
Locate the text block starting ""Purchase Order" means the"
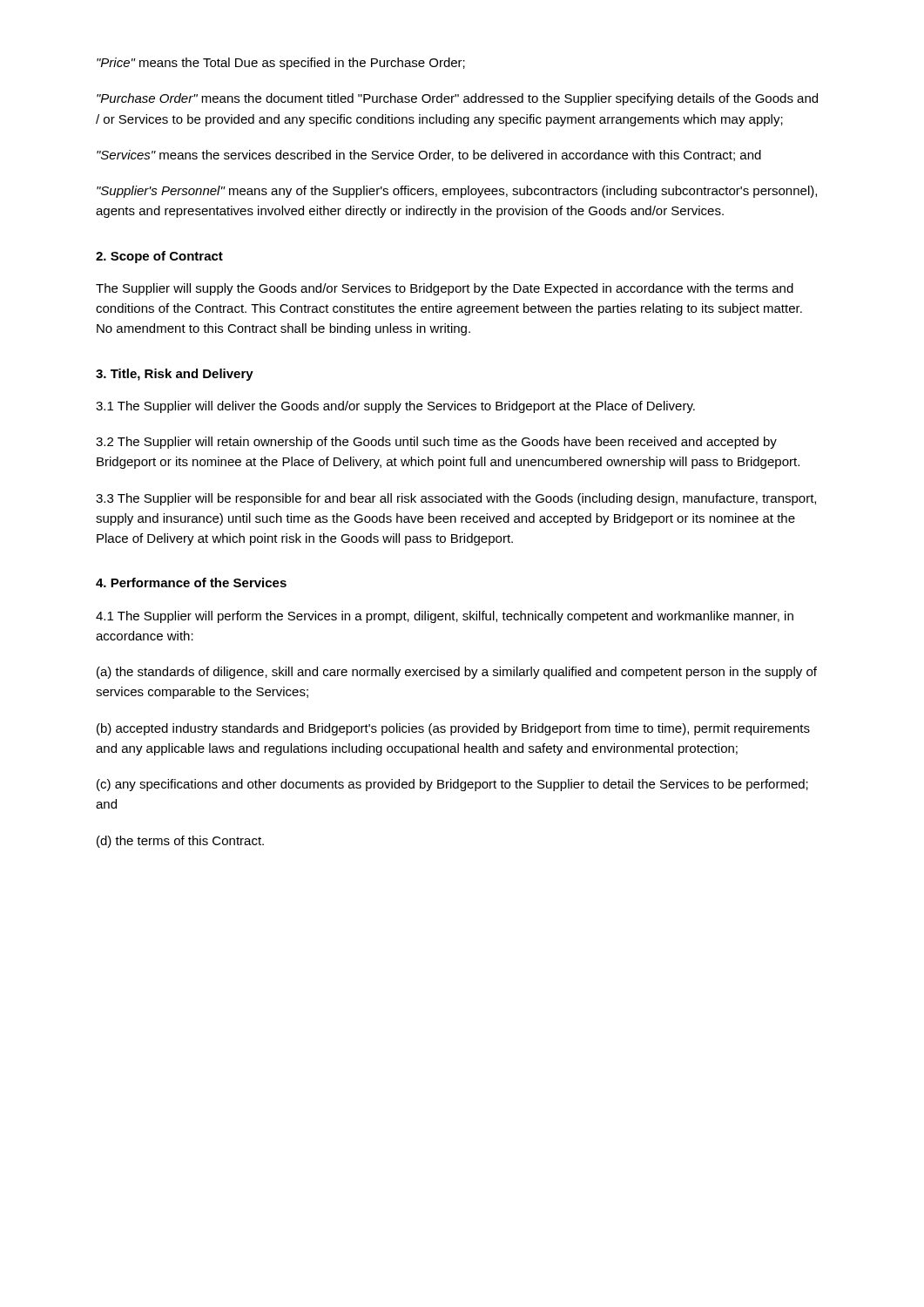pos(457,108)
